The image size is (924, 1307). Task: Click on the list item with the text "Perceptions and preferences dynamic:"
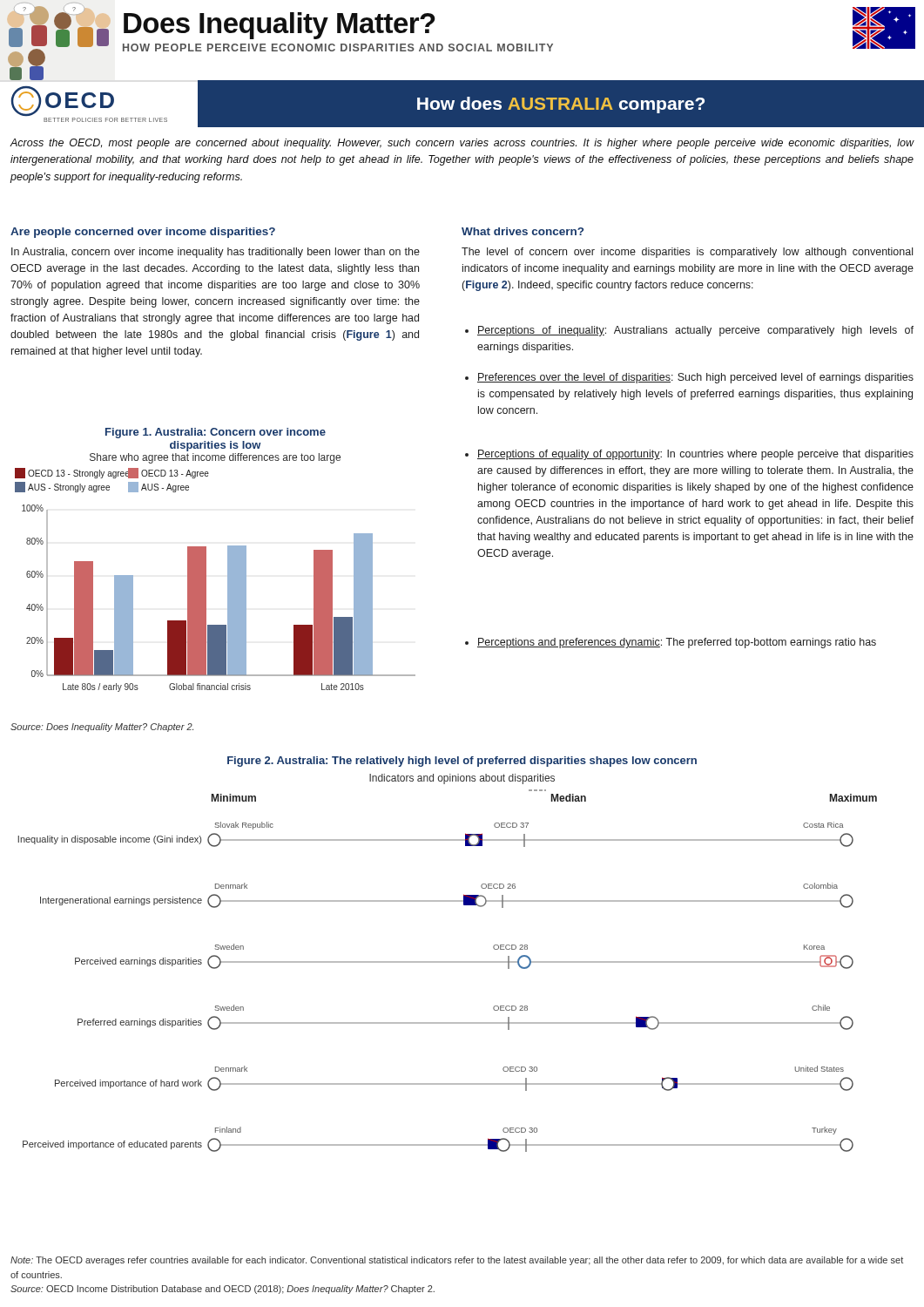point(688,643)
